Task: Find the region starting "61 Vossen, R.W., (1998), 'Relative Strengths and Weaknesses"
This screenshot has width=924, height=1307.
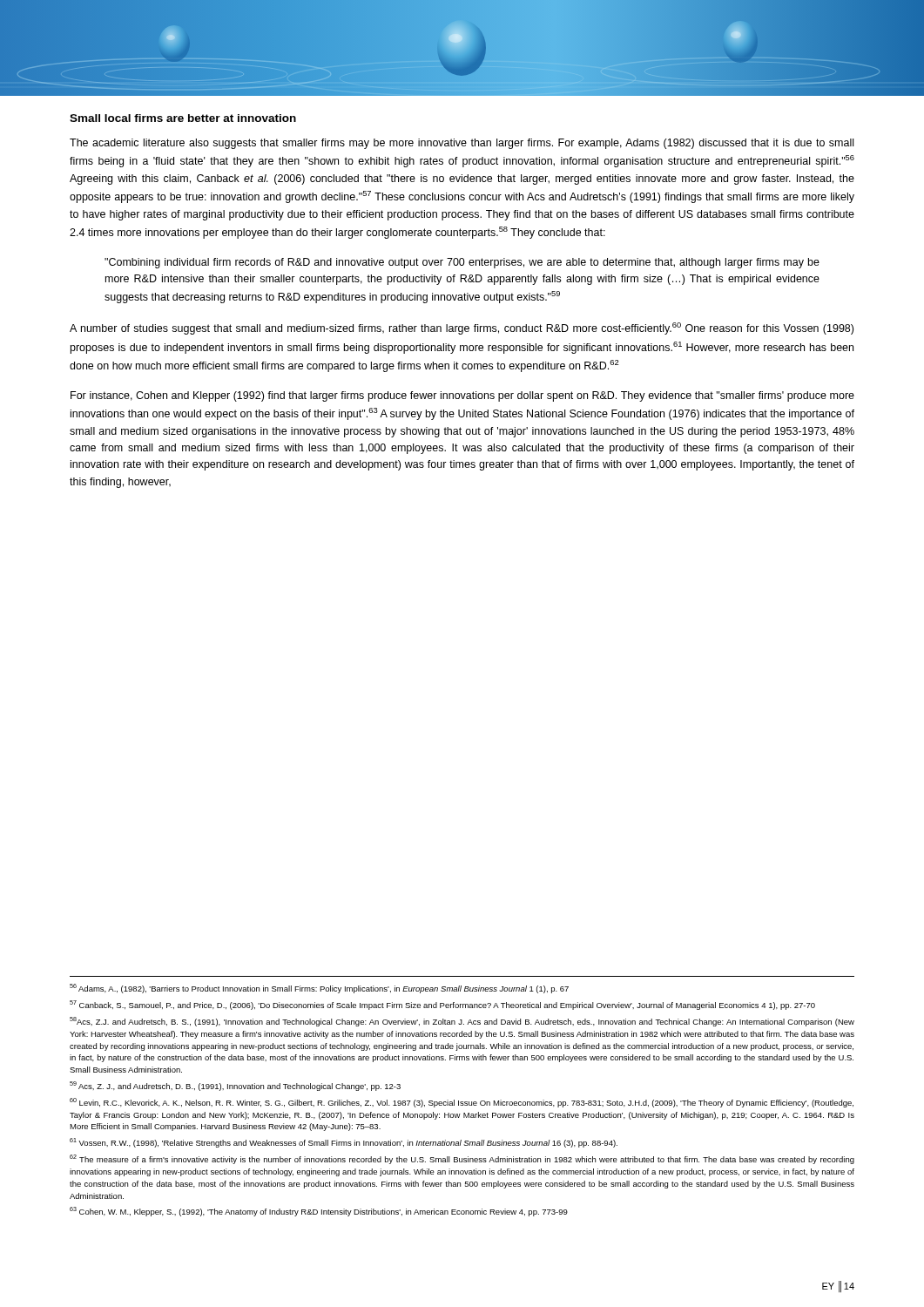Action: (344, 1143)
